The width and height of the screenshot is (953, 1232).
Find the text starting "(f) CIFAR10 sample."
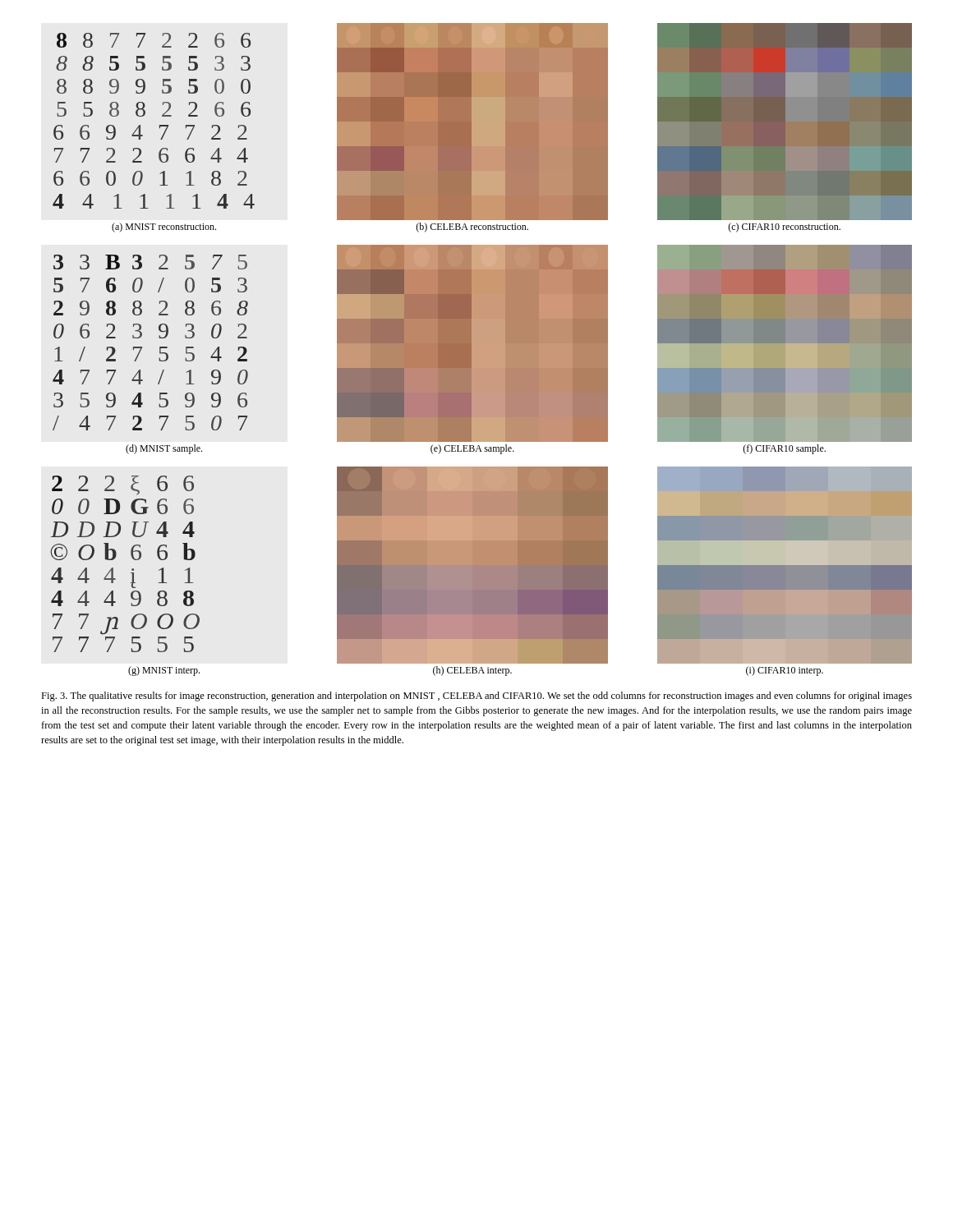pos(785,448)
